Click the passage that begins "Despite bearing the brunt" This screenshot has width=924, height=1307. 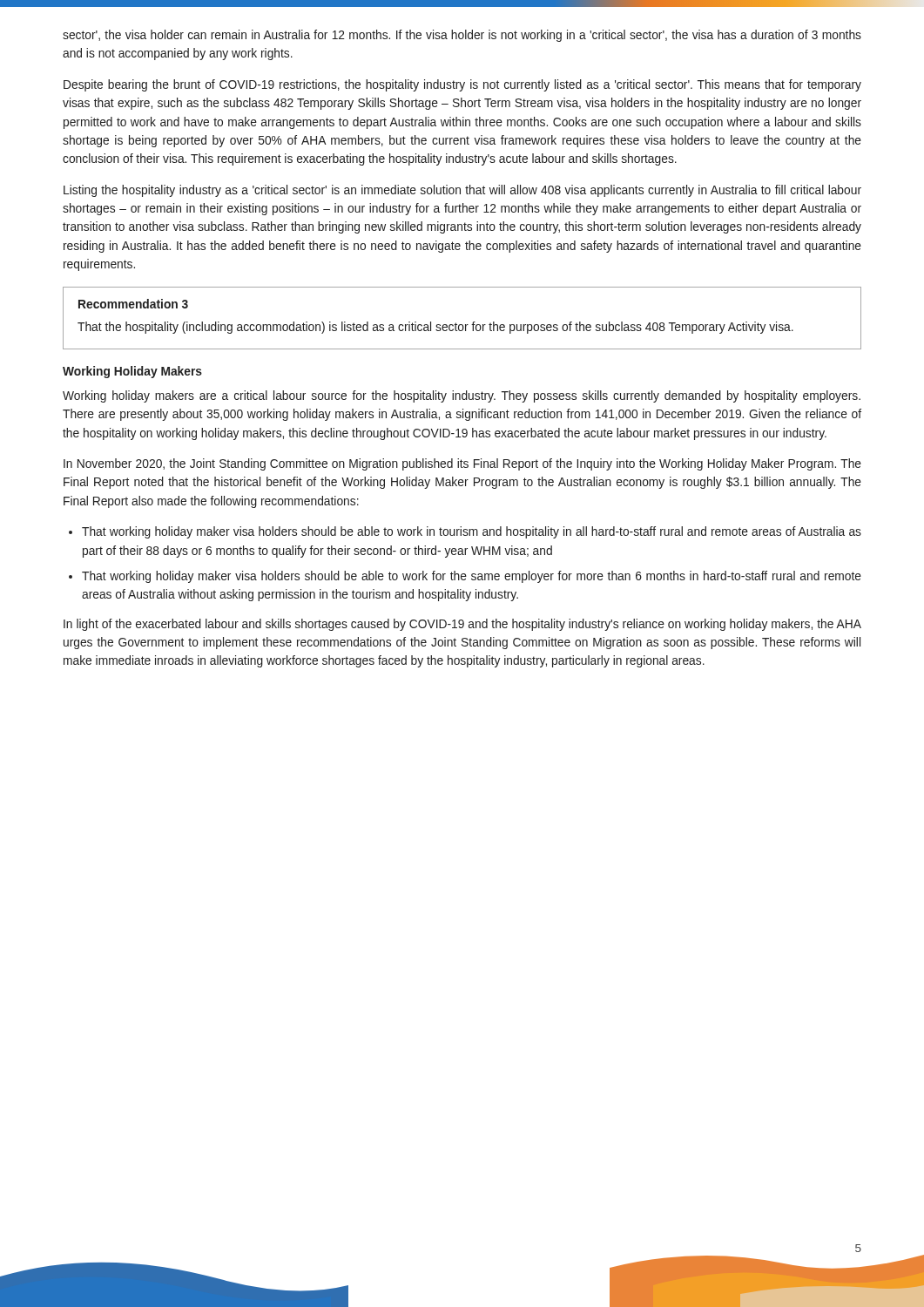462,122
